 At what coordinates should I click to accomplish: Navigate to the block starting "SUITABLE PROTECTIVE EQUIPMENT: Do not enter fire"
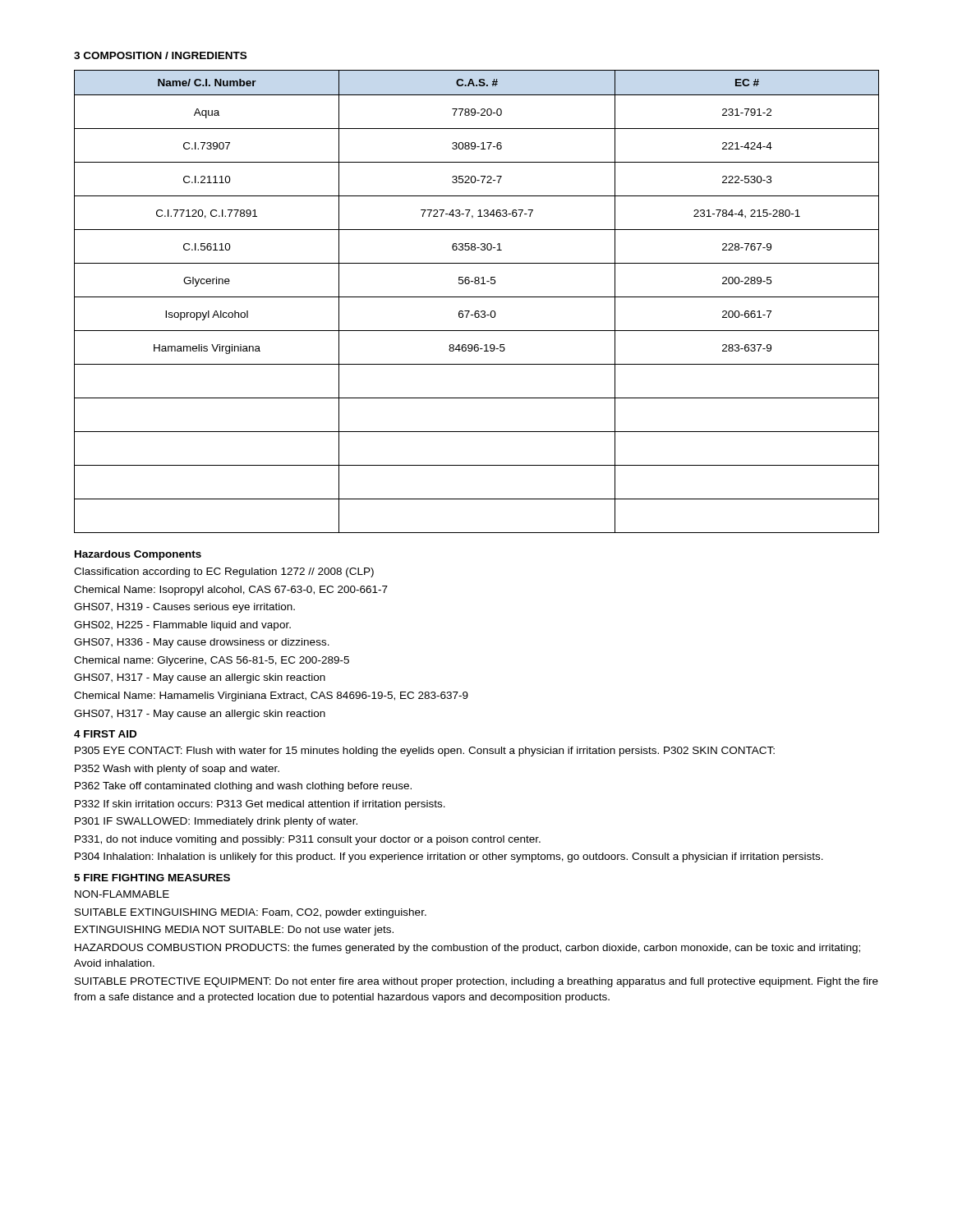tap(476, 989)
